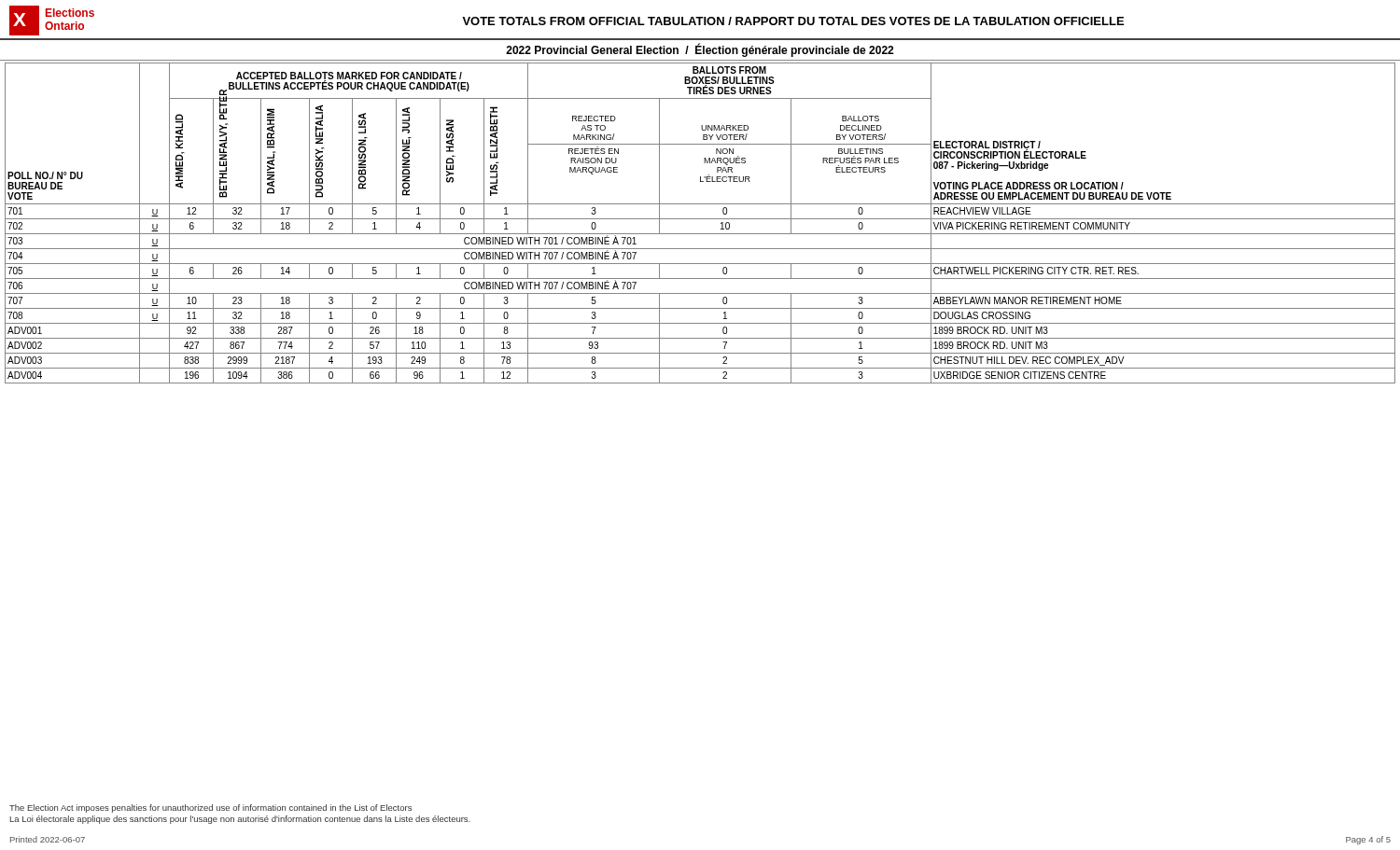The image size is (1400, 850).
Task: Locate the footnote with the text "La Loi électorale applique des sanctions"
Action: [x=240, y=819]
